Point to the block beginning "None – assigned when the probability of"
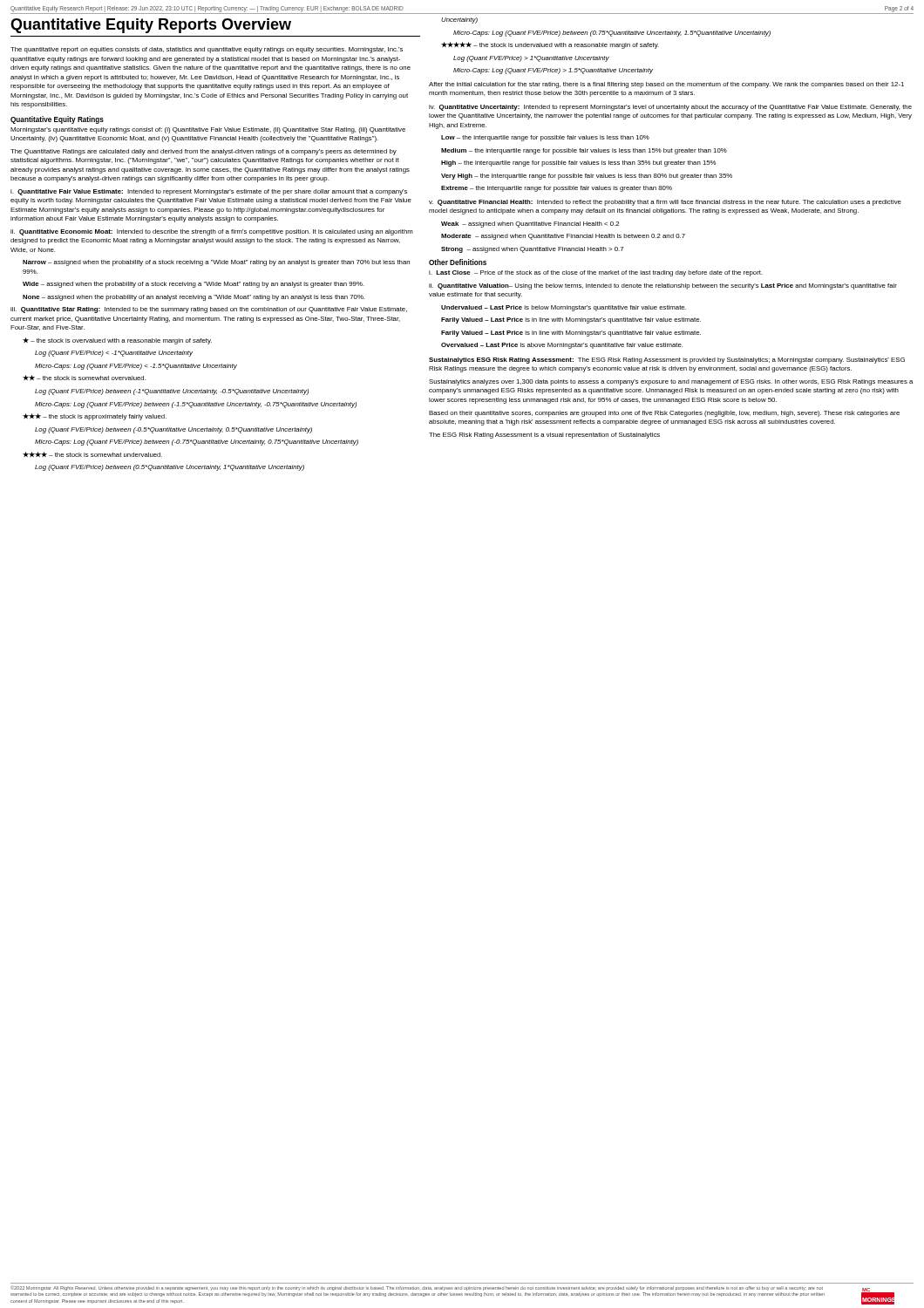Image resolution: width=924 pixels, height=1308 pixels. point(221,297)
